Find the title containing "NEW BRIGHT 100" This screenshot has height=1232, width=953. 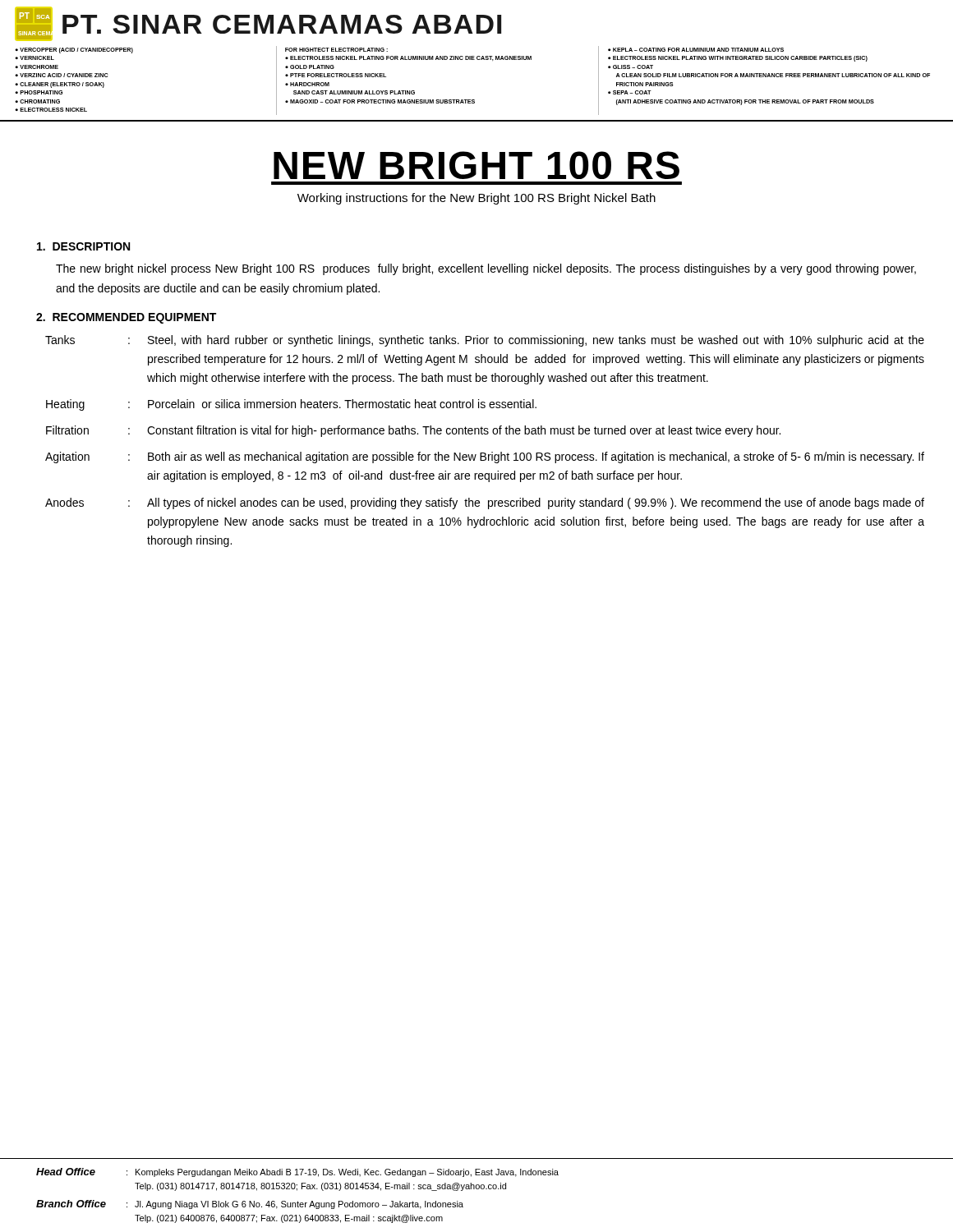[476, 165]
